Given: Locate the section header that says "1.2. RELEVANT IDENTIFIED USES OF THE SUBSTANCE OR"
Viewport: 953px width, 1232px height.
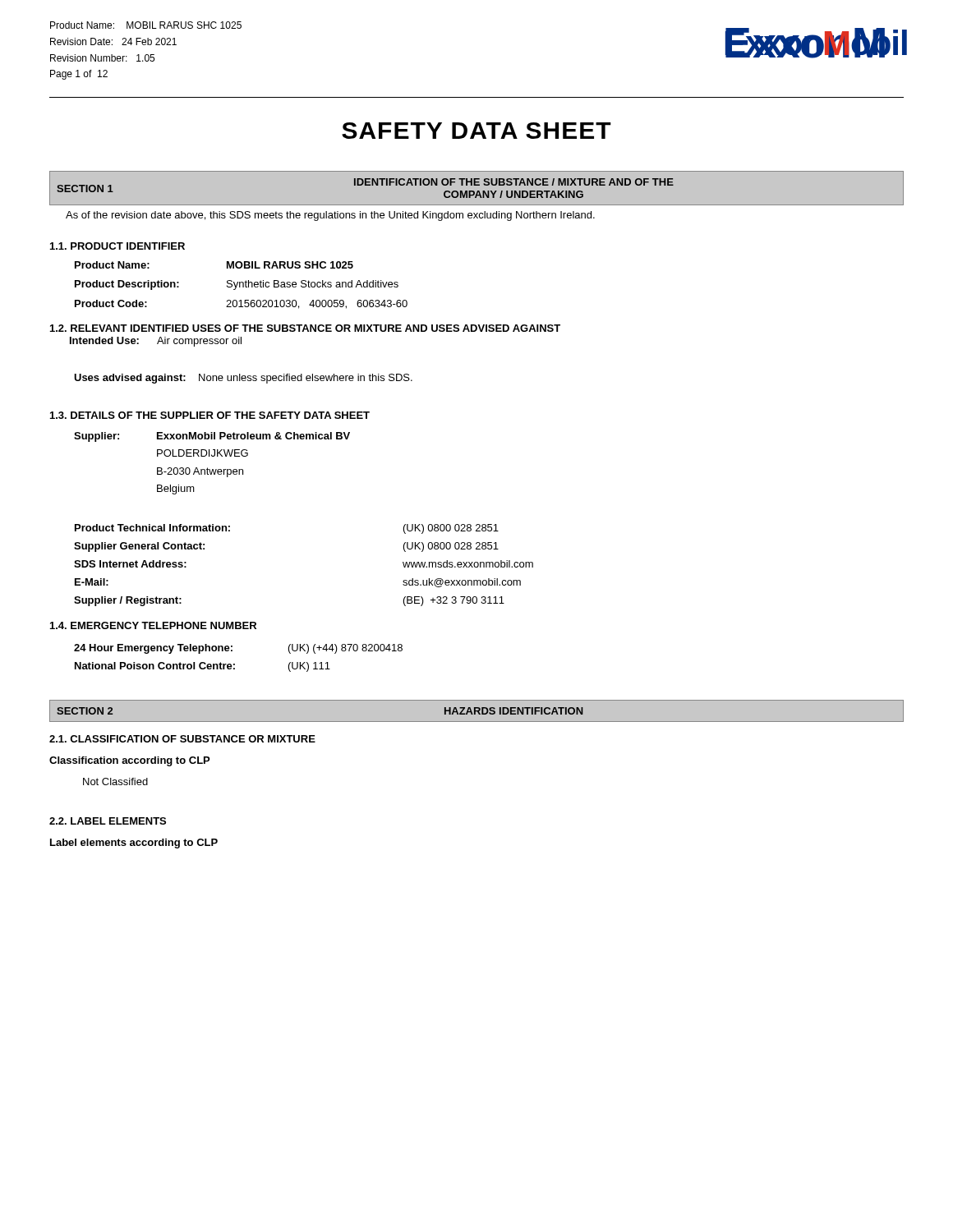Looking at the screenshot, I should 305,334.
